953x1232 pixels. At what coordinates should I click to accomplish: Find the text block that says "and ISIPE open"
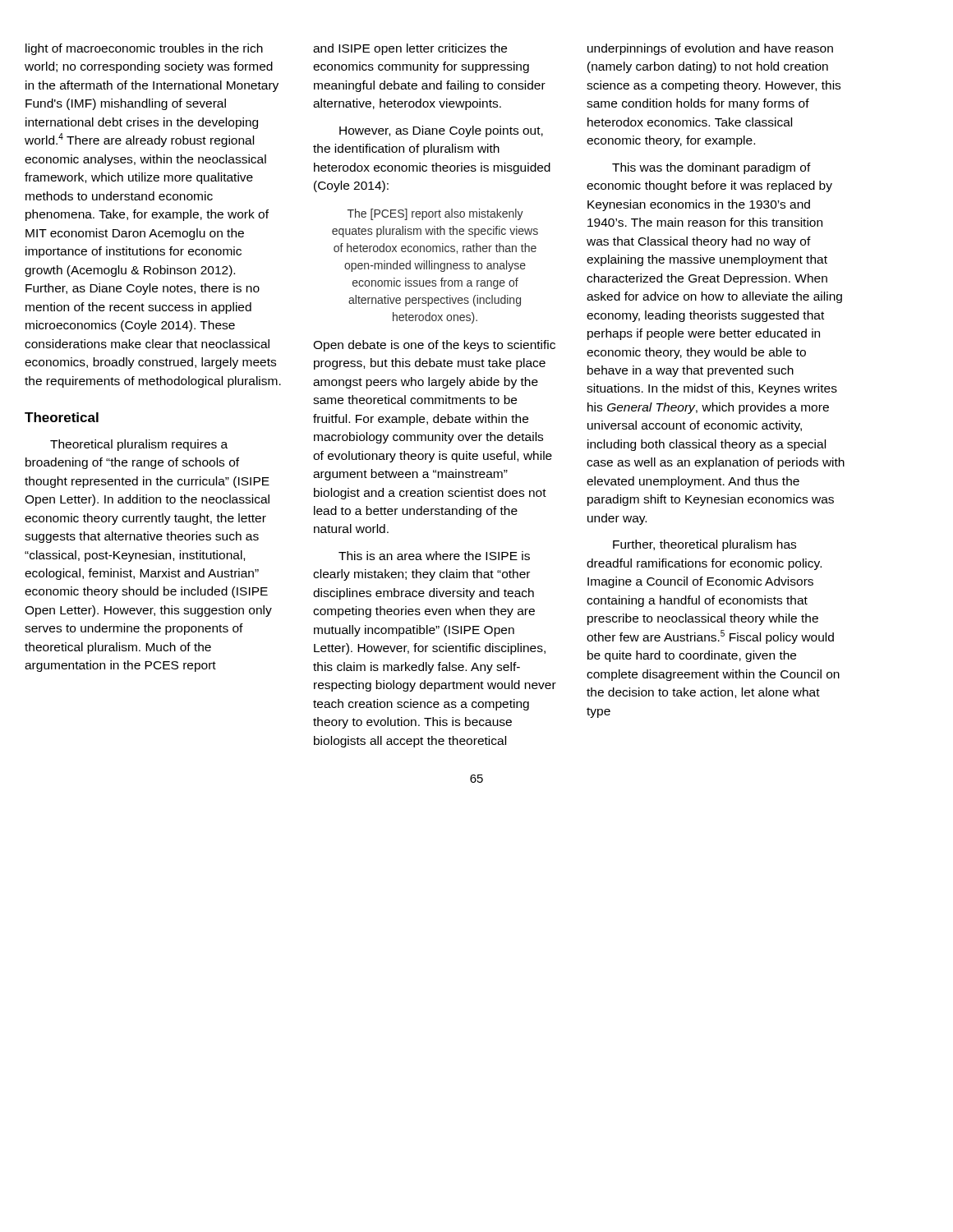click(435, 76)
